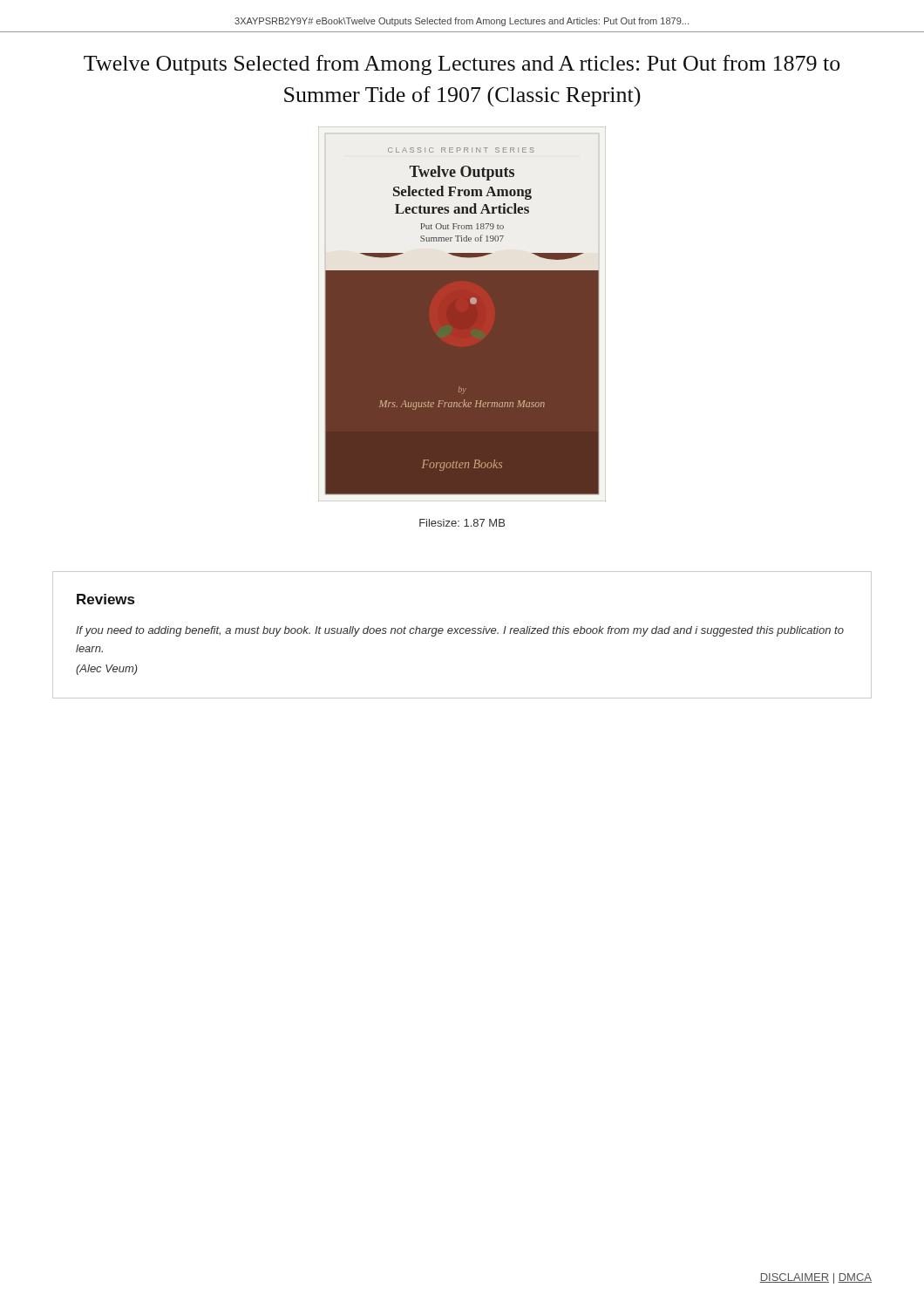Viewport: 924px width, 1308px height.
Task: Select a section header
Action: pos(106,600)
